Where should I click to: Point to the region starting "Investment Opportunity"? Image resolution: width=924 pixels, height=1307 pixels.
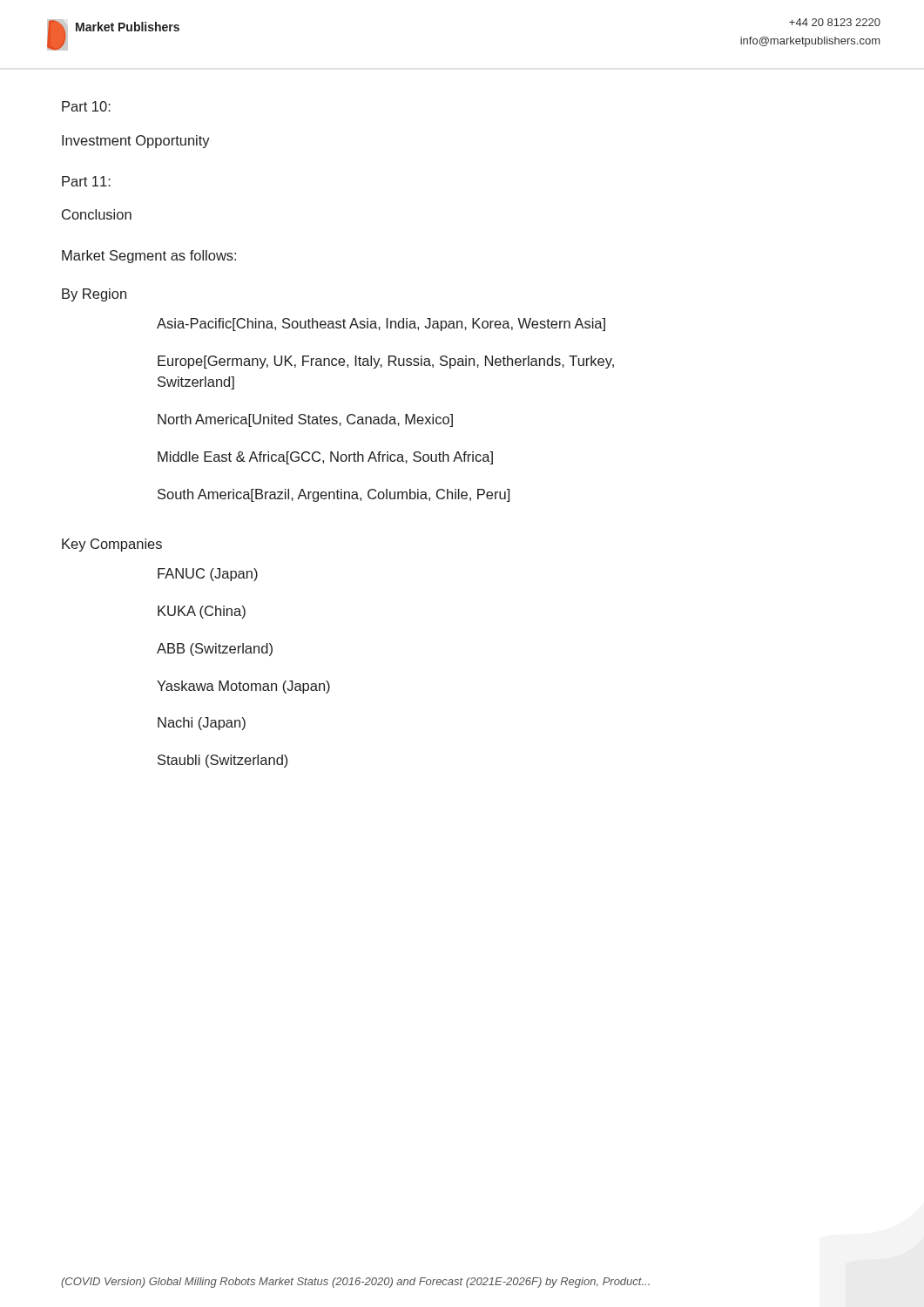click(x=135, y=140)
